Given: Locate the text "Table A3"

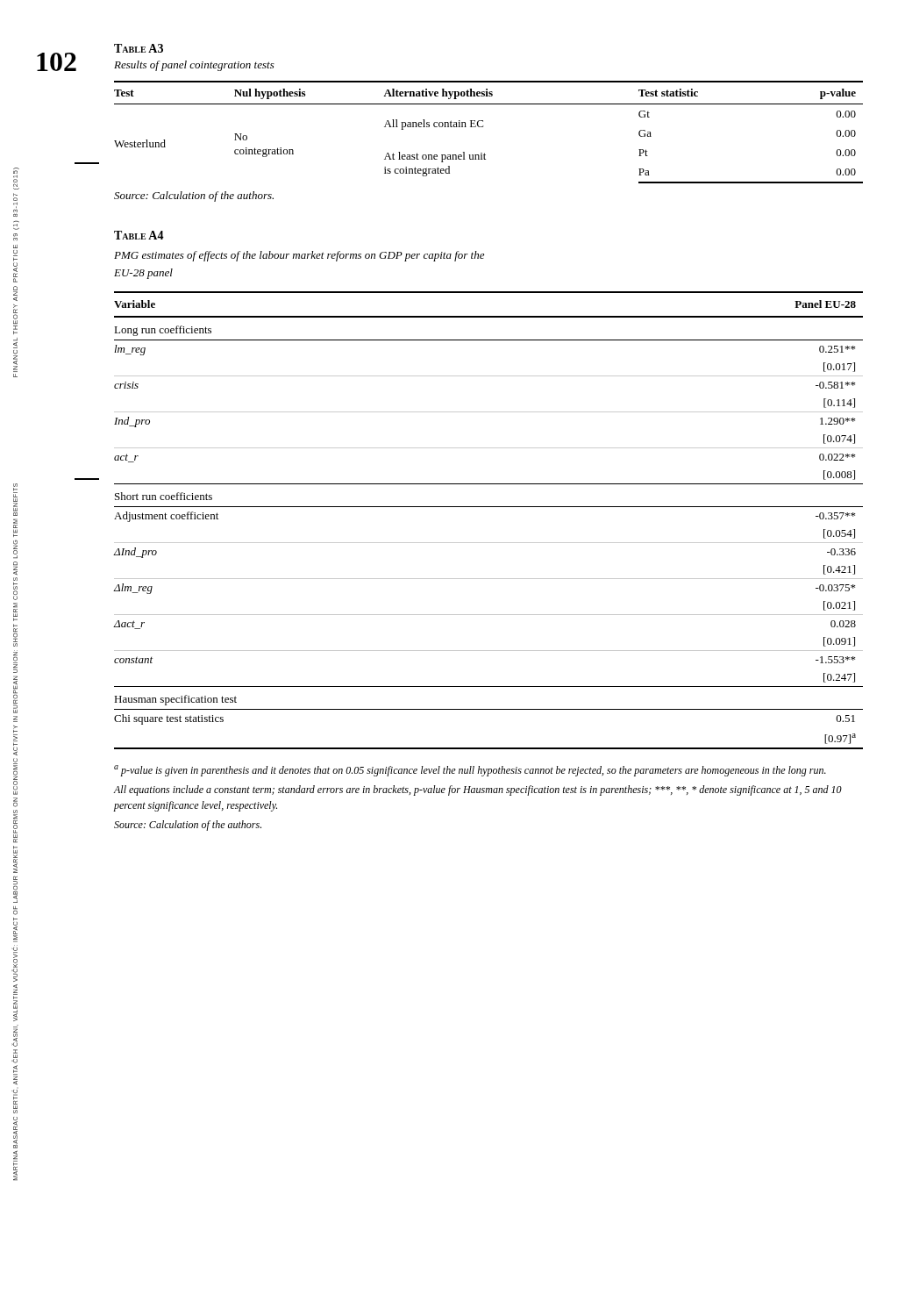Looking at the screenshot, I should point(139,49).
